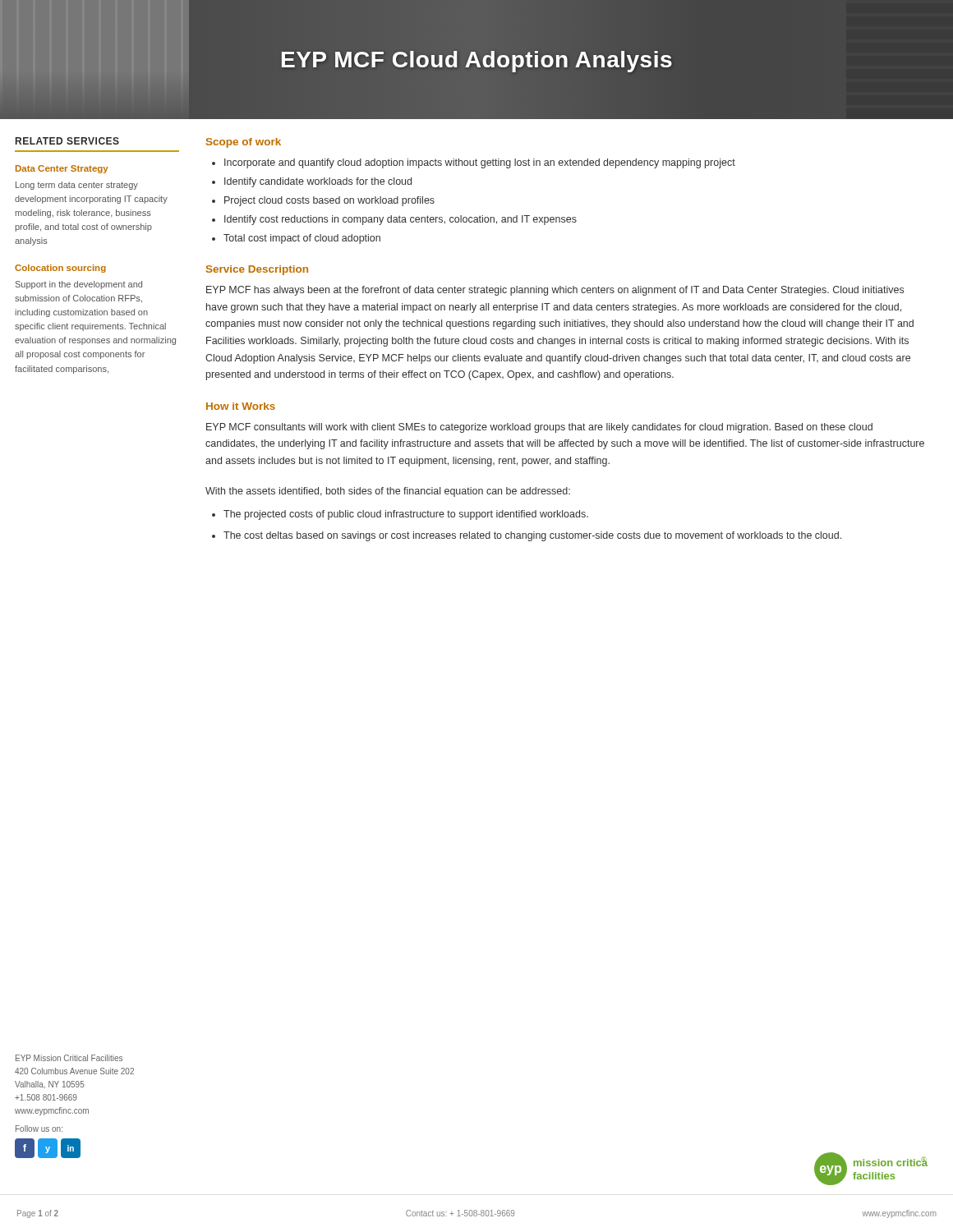The width and height of the screenshot is (953, 1232).
Task: Click on the list item that reads "Identify cost reductions in company data centers, colocation,"
Action: tap(400, 219)
